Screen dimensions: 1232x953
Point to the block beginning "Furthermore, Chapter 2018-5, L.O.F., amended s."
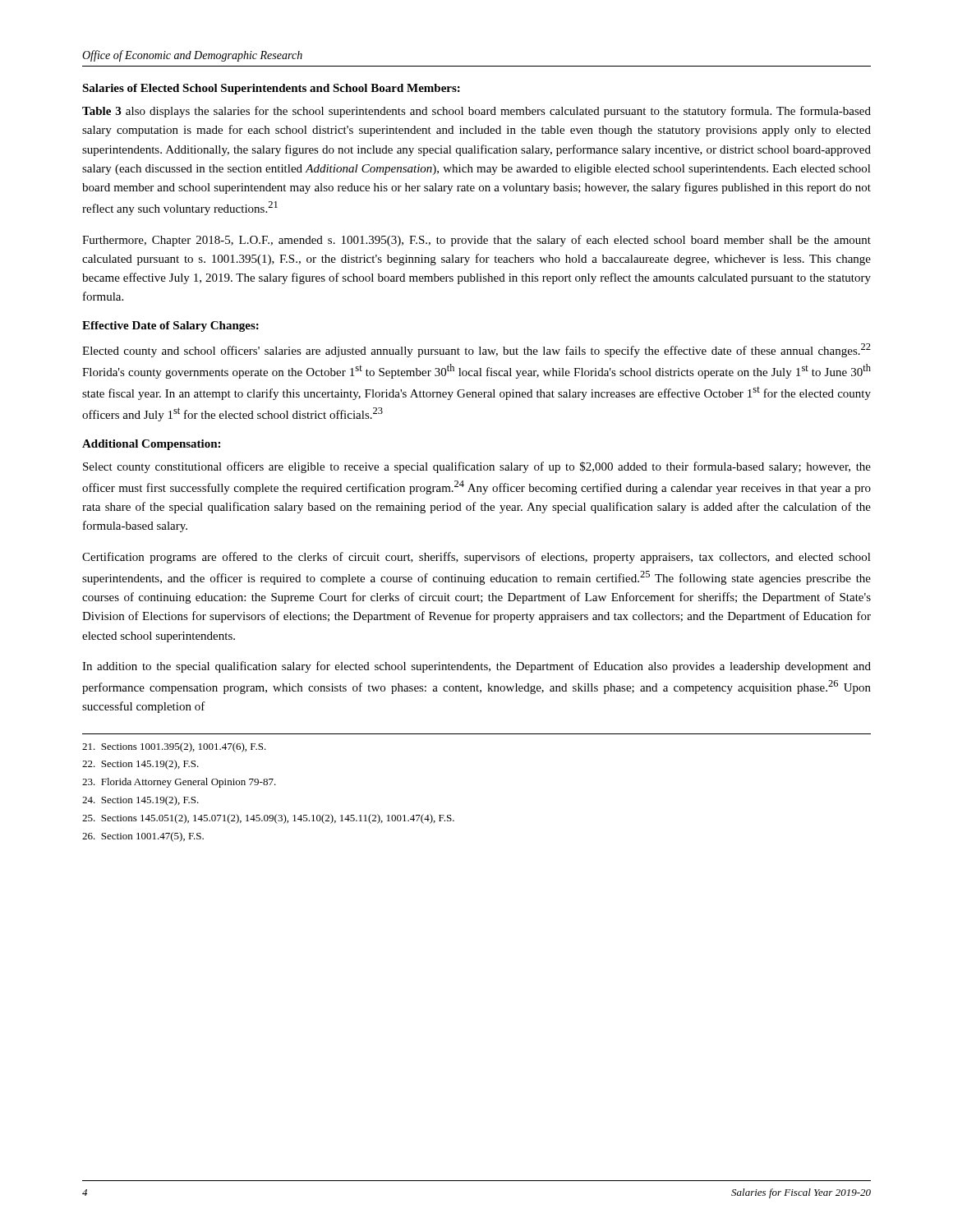point(476,269)
